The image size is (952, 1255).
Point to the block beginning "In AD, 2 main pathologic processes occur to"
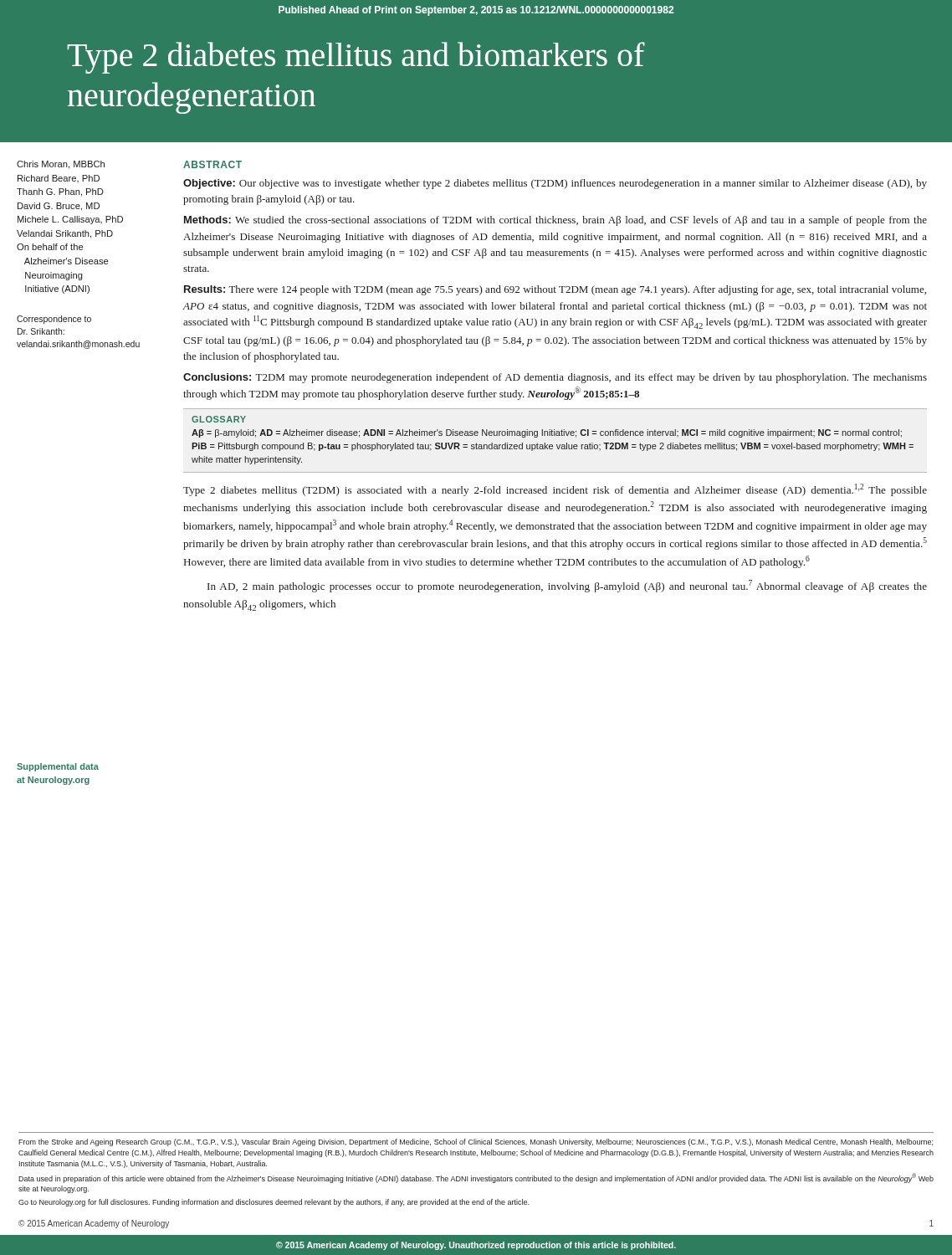[x=555, y=595]
